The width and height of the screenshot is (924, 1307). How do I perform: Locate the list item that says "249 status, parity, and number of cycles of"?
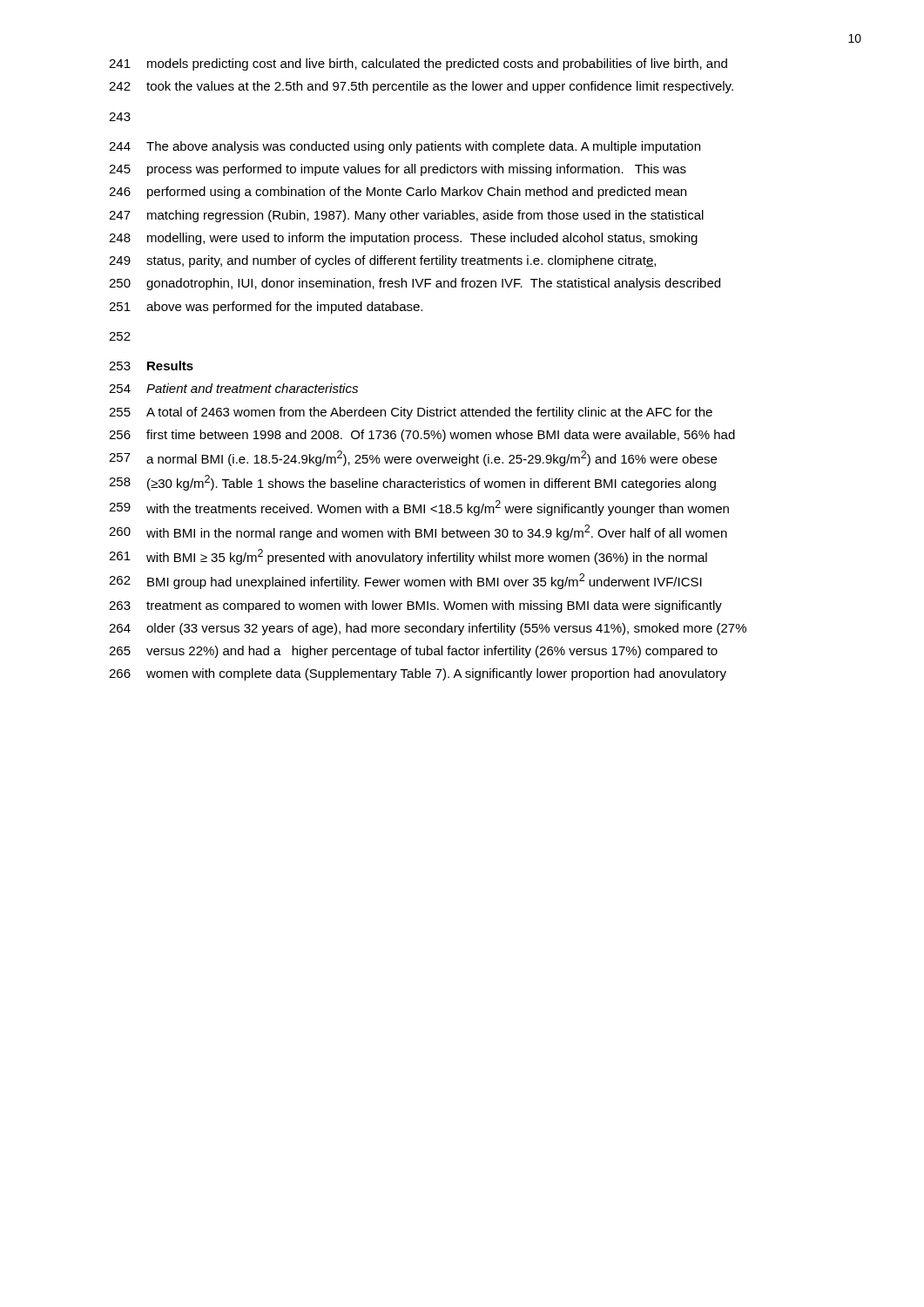pos(478,261)
